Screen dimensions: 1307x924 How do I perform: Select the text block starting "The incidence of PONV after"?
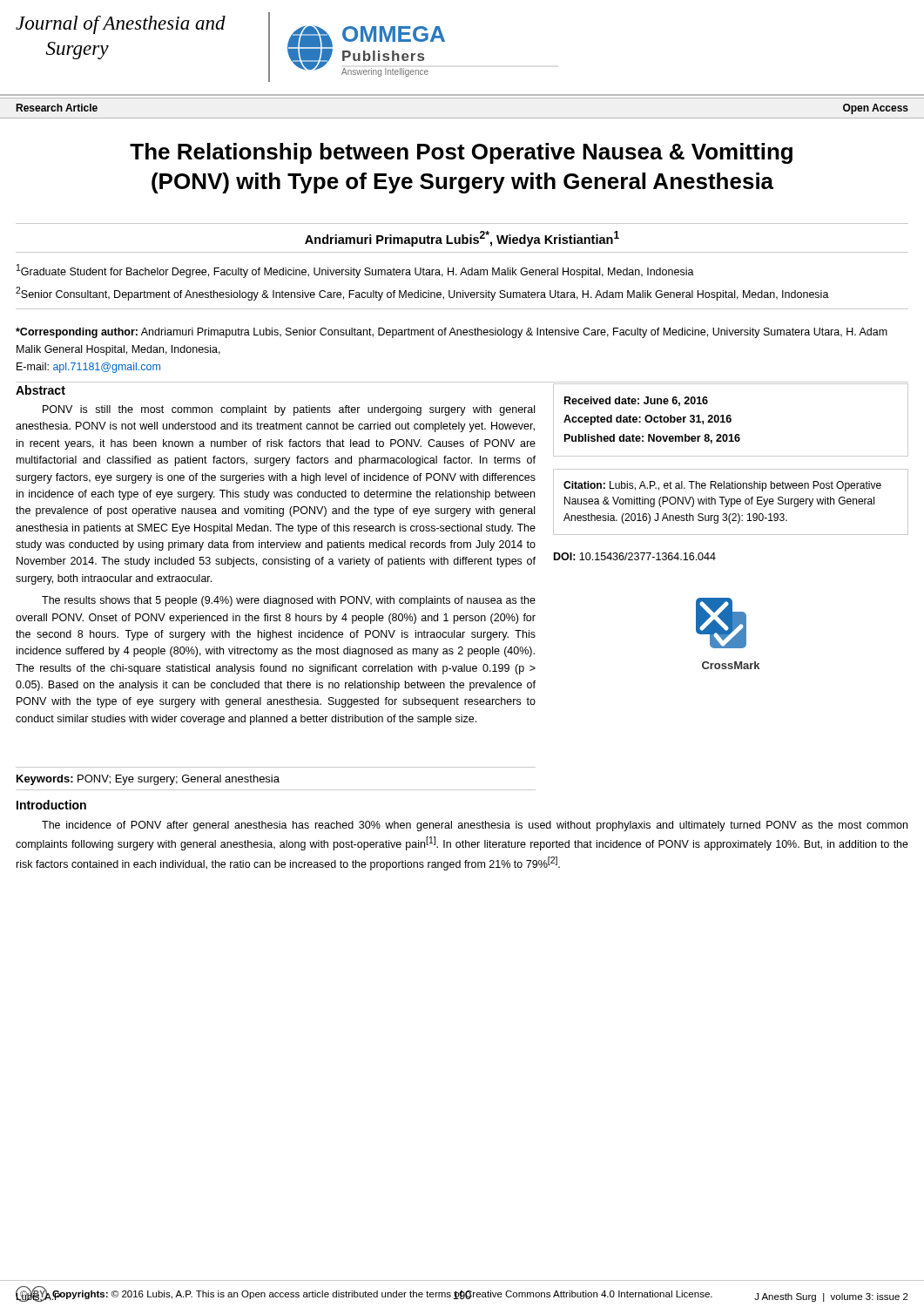[462, 845]
